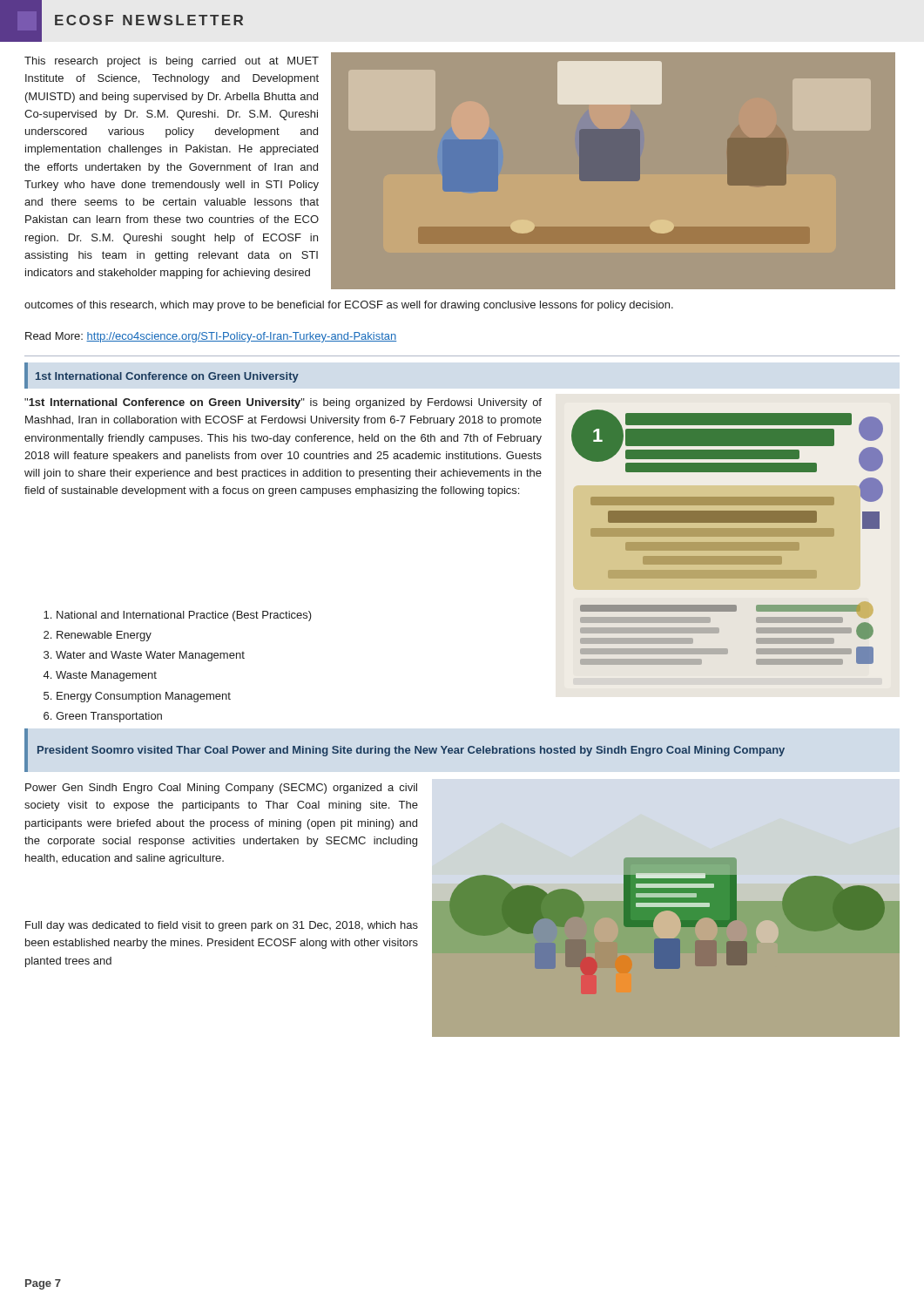Select the text starting ""1st International Conference on Green"
This screenshot has width=924, height=1307.
pos(283,446)
